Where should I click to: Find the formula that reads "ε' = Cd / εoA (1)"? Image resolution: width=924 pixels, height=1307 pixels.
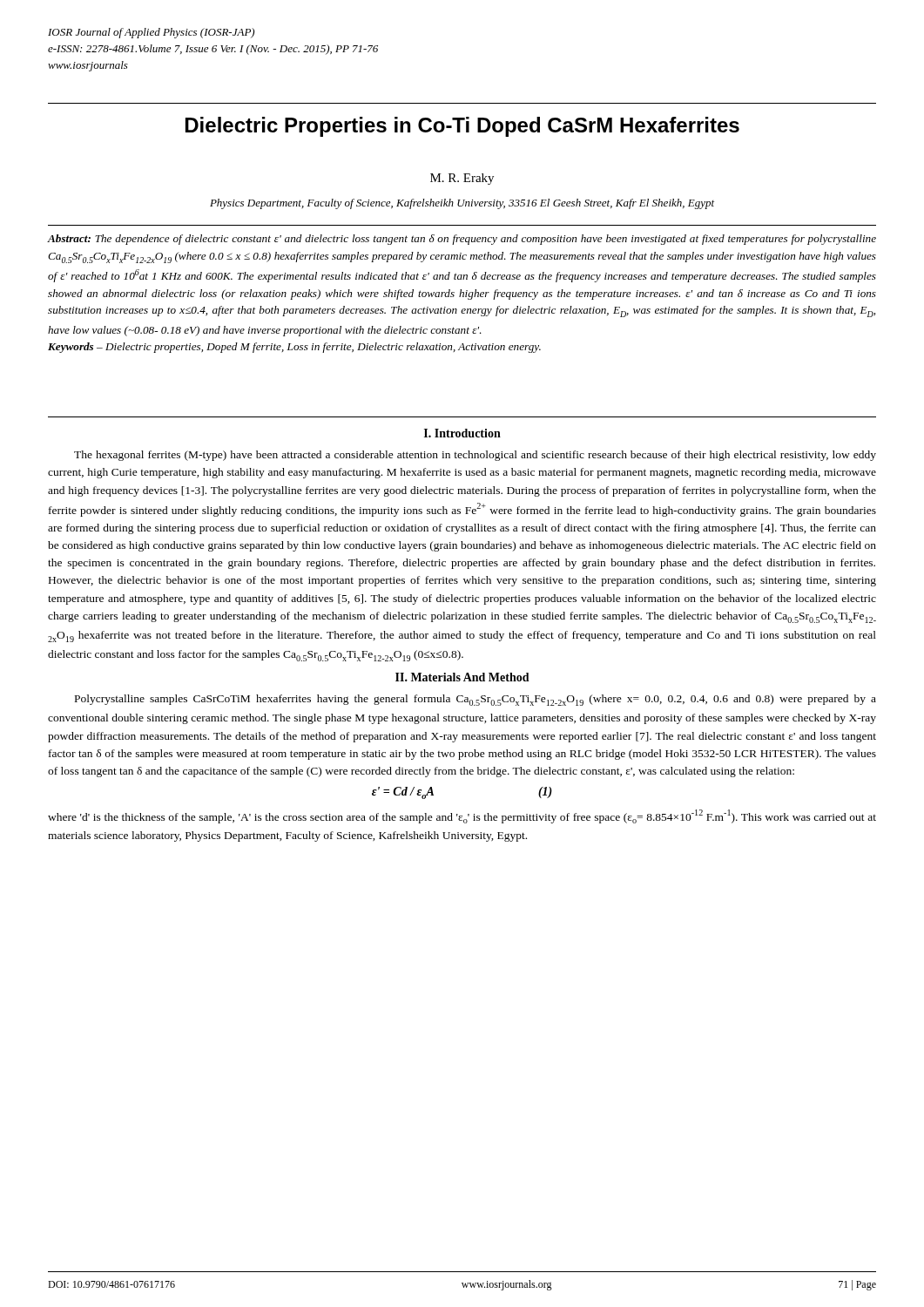click(x=400, y=793)
